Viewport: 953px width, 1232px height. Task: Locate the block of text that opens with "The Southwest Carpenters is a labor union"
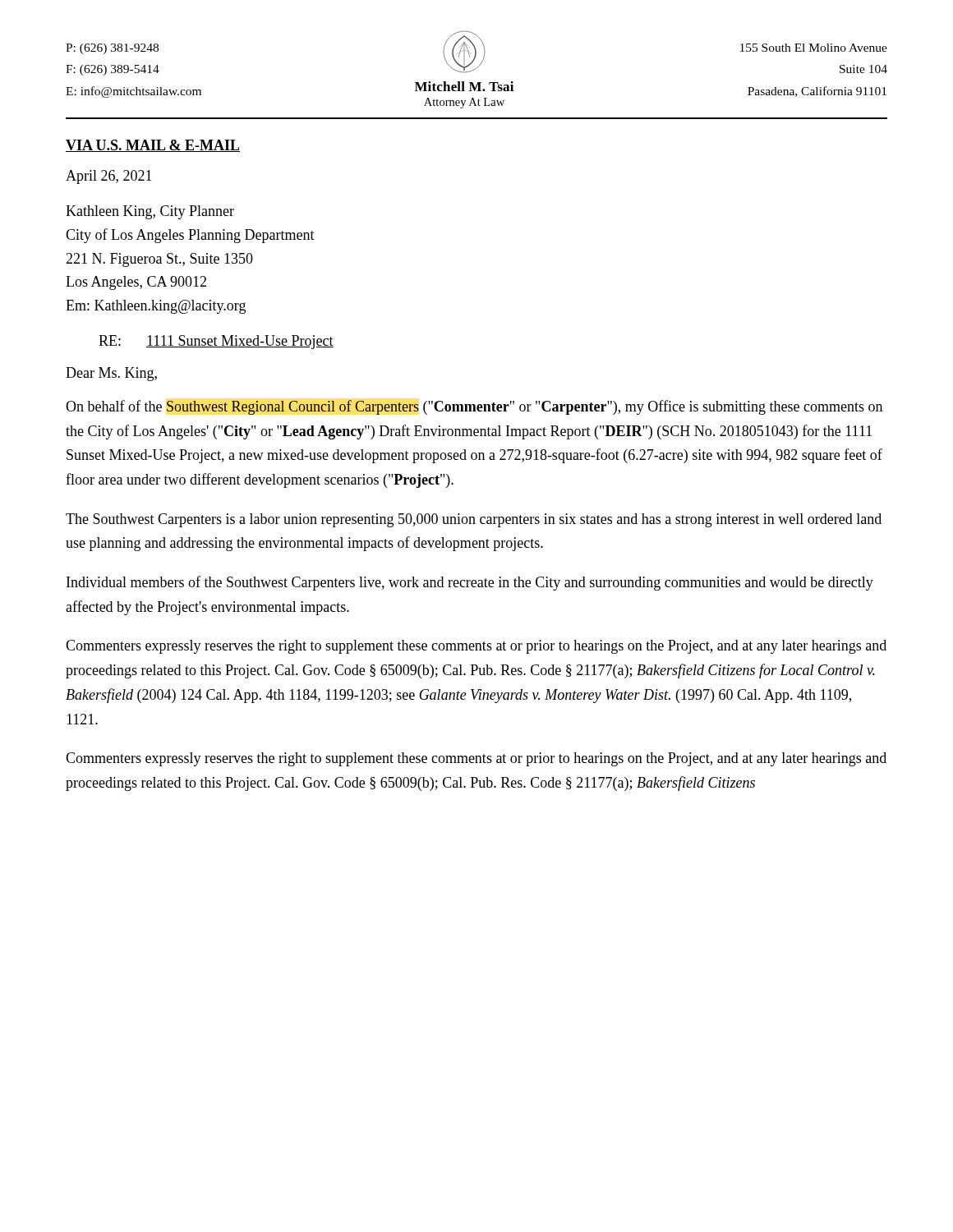tap(474, 531)
